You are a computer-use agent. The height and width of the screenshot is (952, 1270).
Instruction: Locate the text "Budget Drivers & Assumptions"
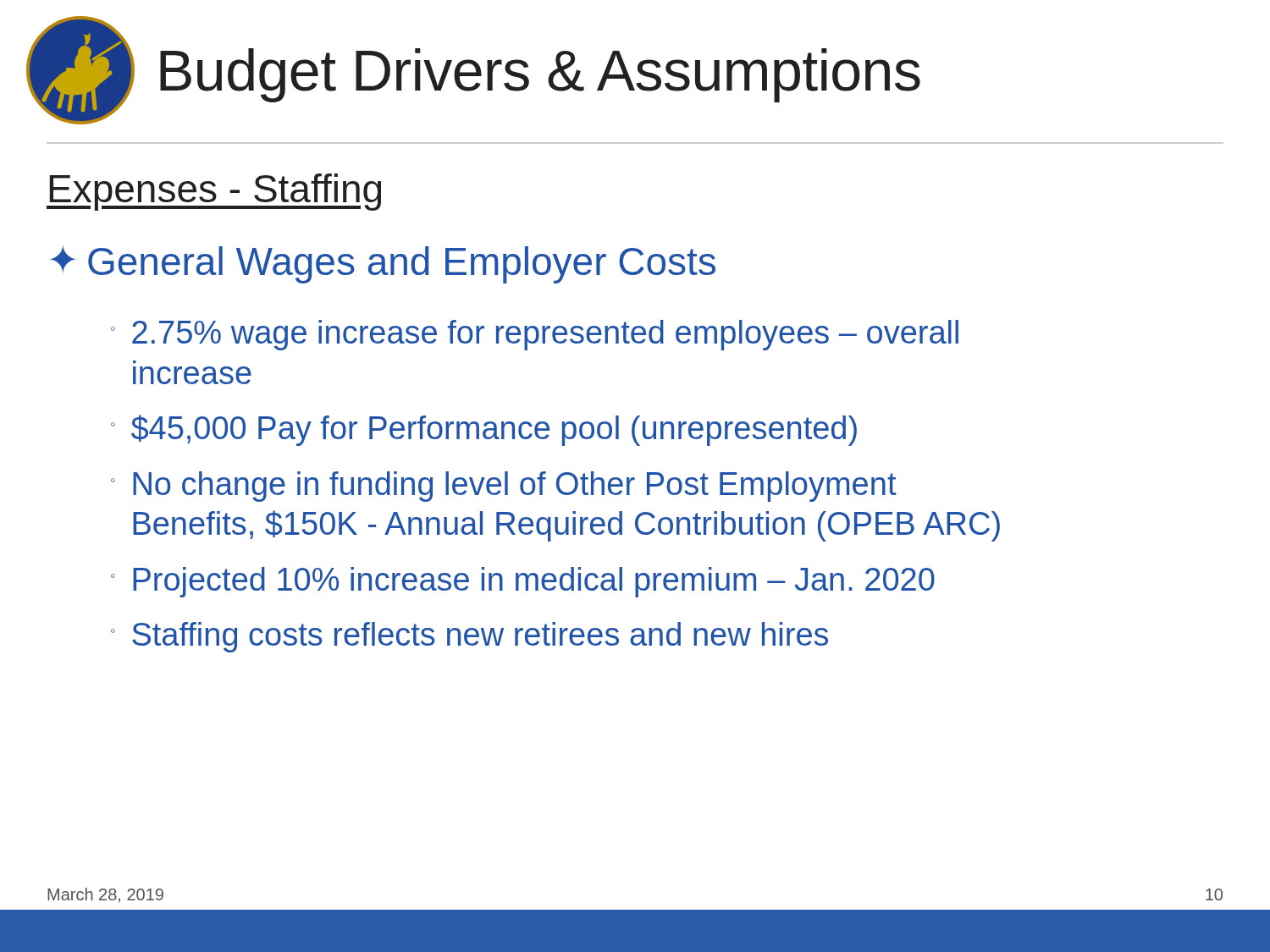[x=539, y=70]
